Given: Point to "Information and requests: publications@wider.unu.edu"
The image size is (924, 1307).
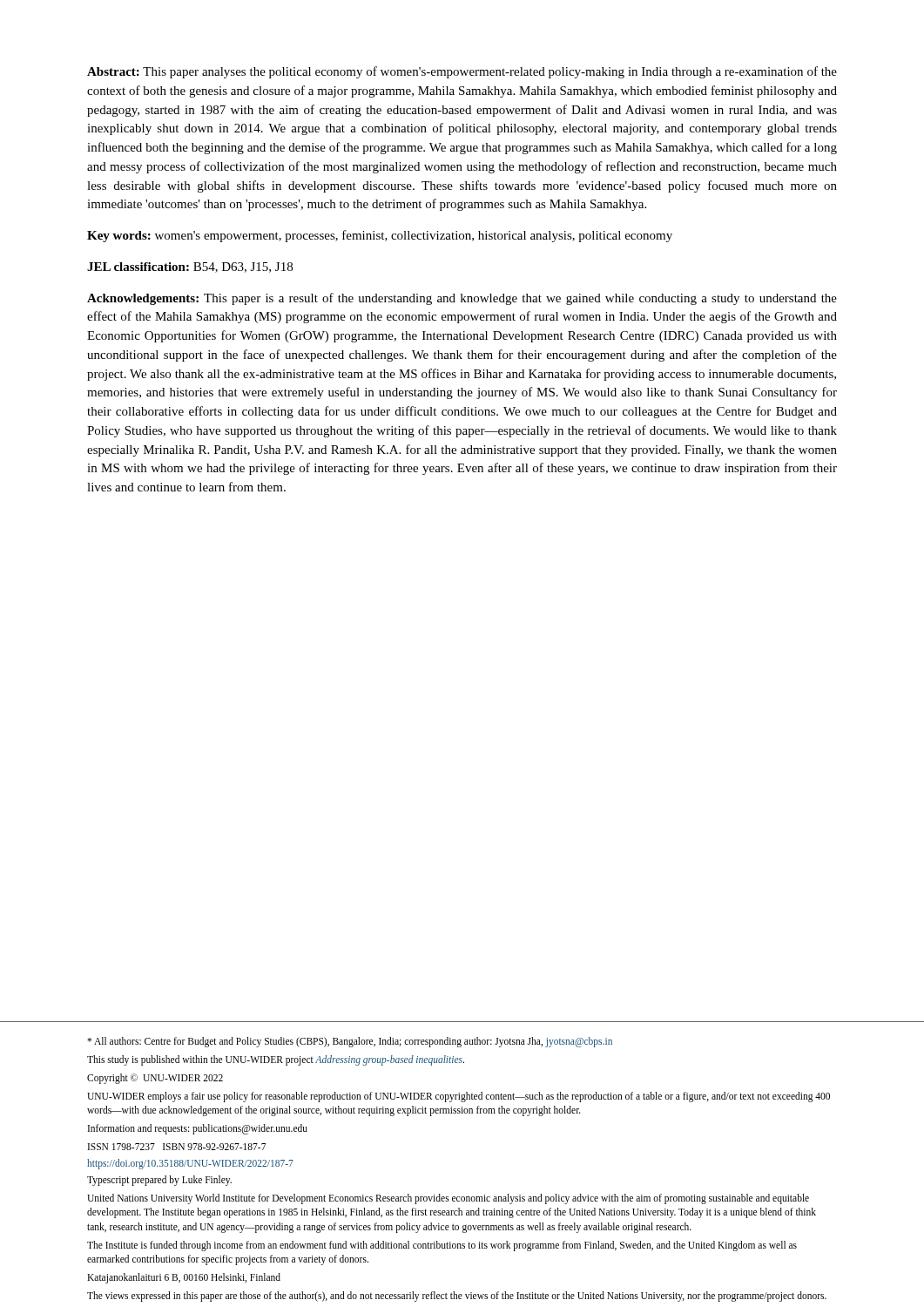Looking at the screenshot, I should click(197, 1128).
